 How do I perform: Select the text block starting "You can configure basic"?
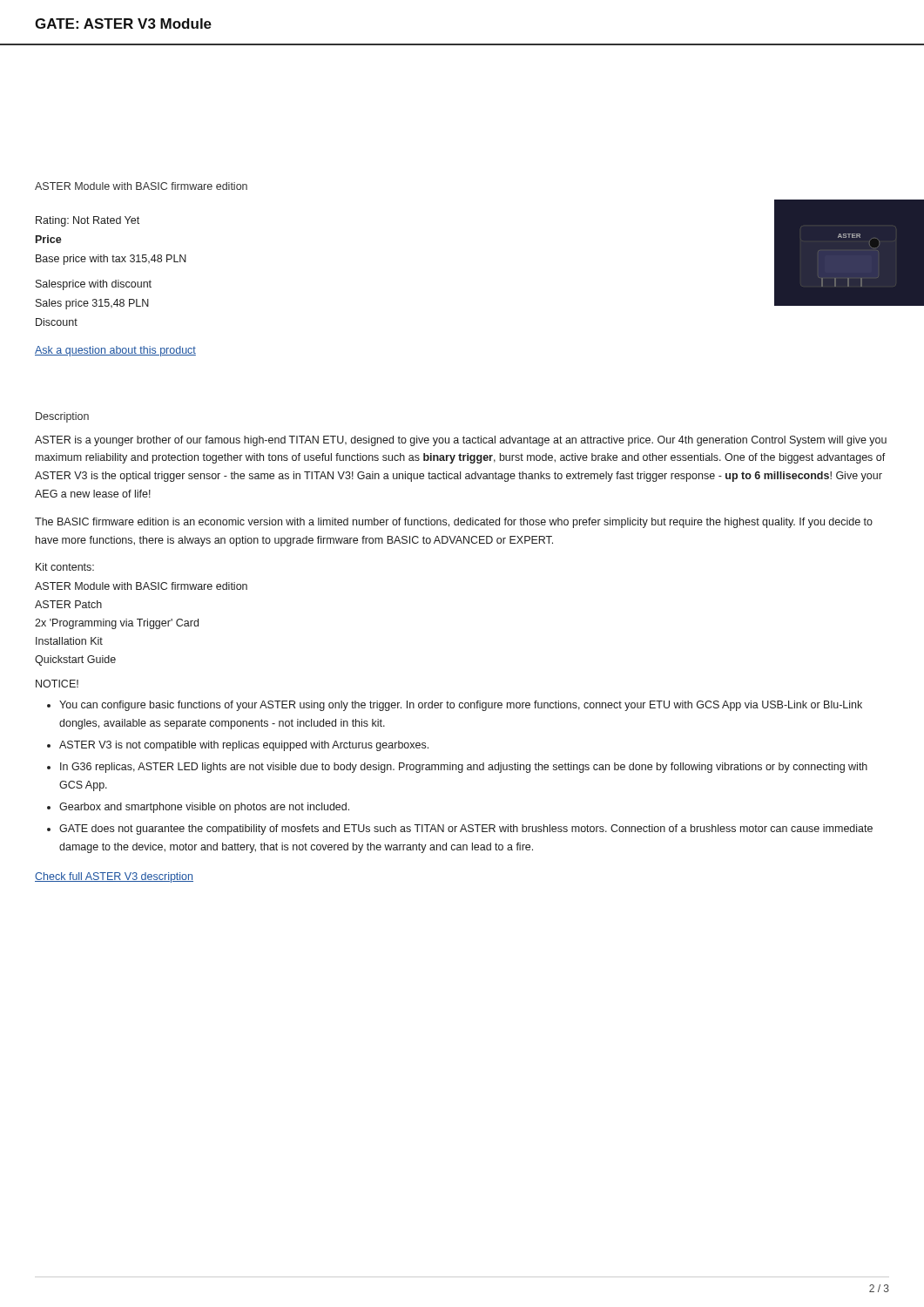click(461, 714)
